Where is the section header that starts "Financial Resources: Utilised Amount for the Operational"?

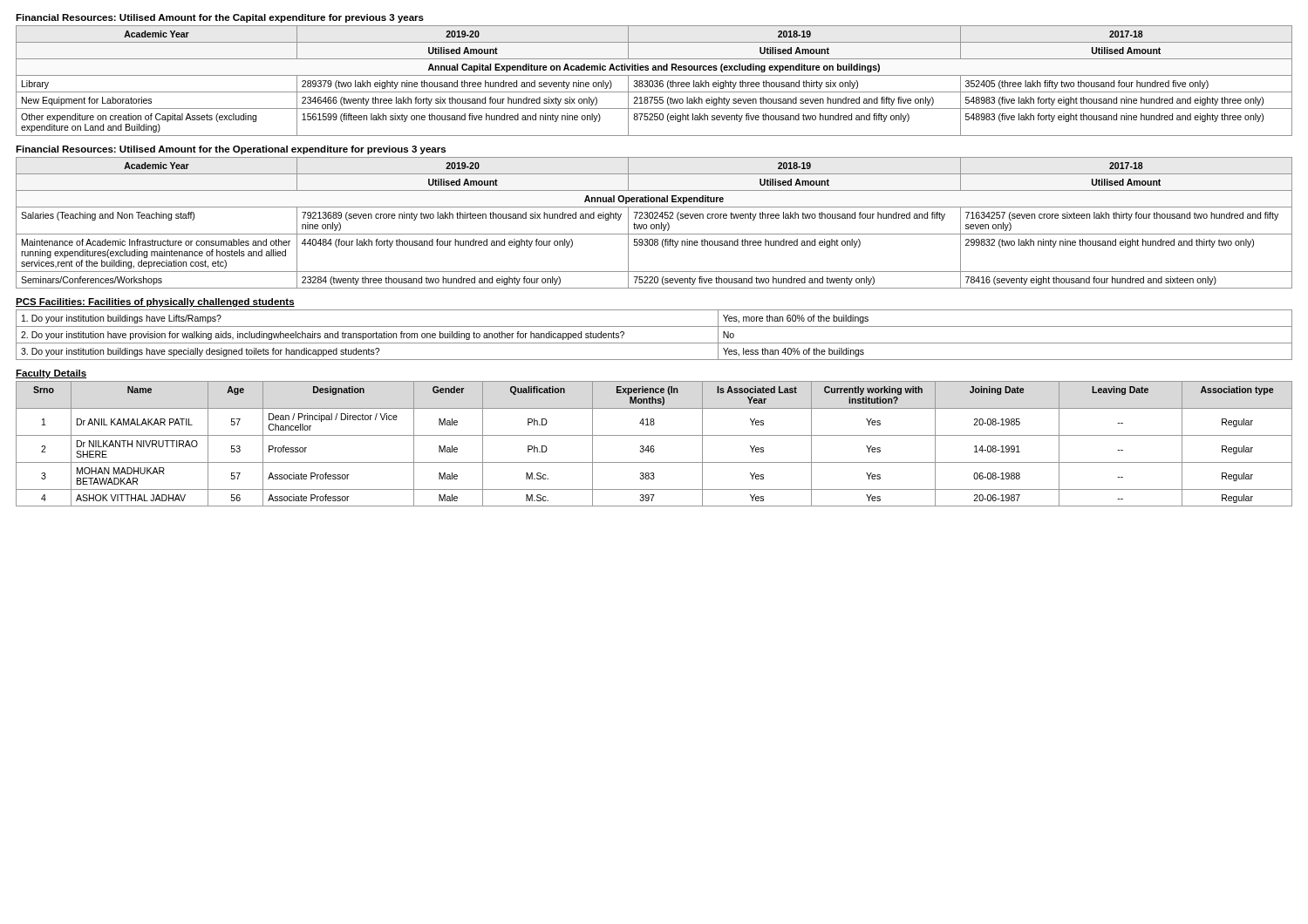231,149
